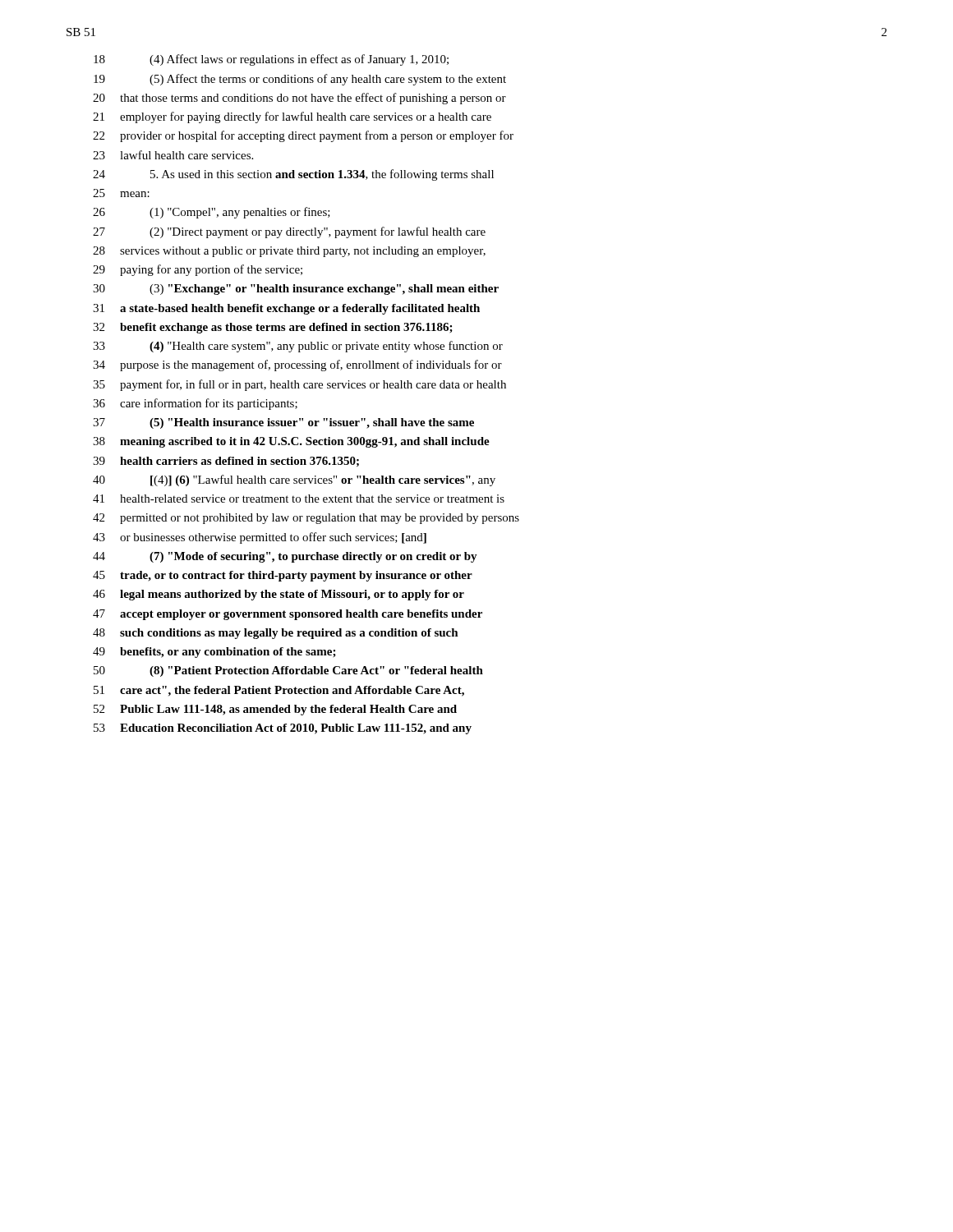Locate the block of text that opens with "40 [(4)] (6) "Lawful health care services" or"
This screenshot has width=953, height=1232.
[x=476, y=509]
